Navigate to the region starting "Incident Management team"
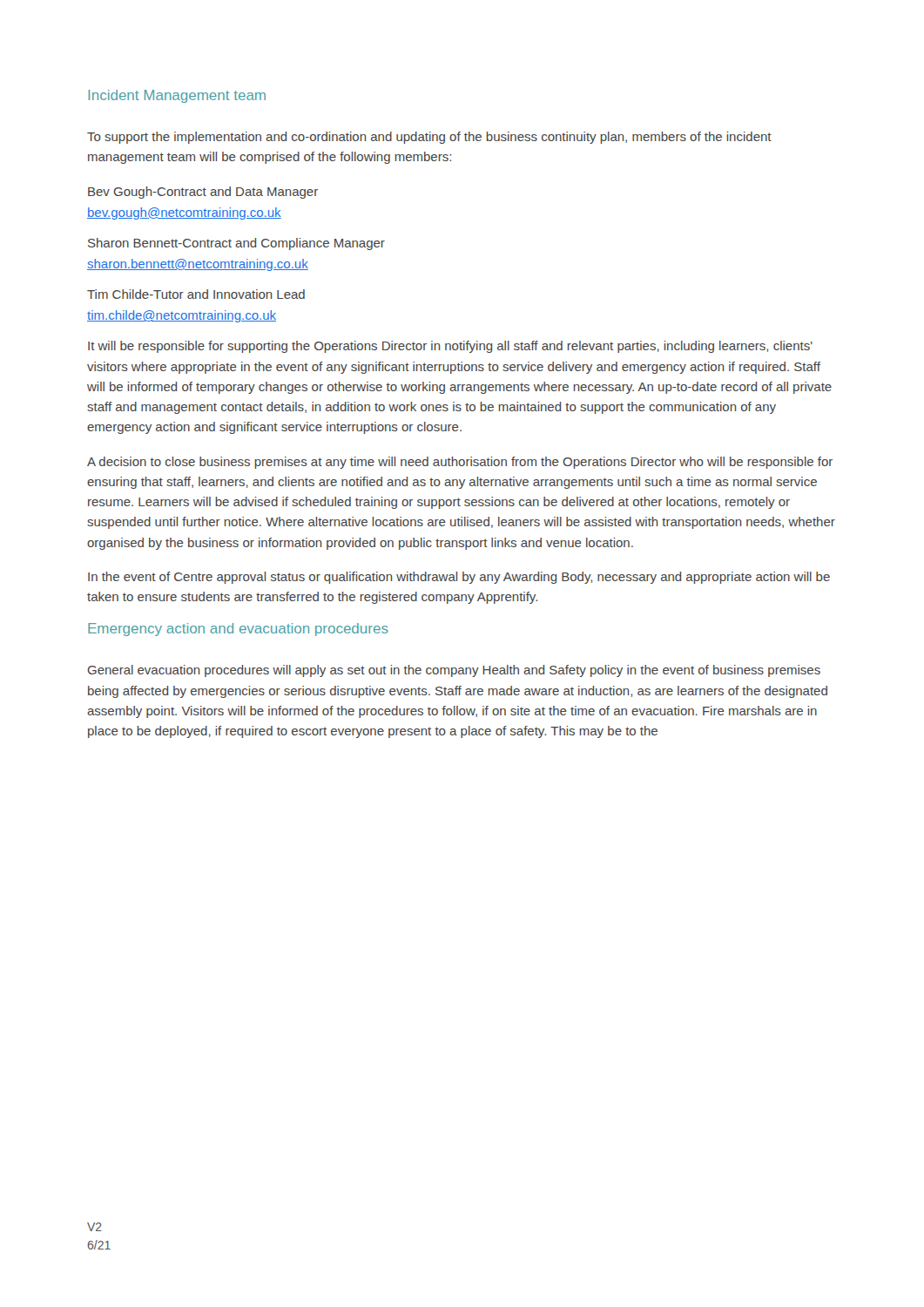Viewport: 924px width, 1307px height. coord(177,96)
